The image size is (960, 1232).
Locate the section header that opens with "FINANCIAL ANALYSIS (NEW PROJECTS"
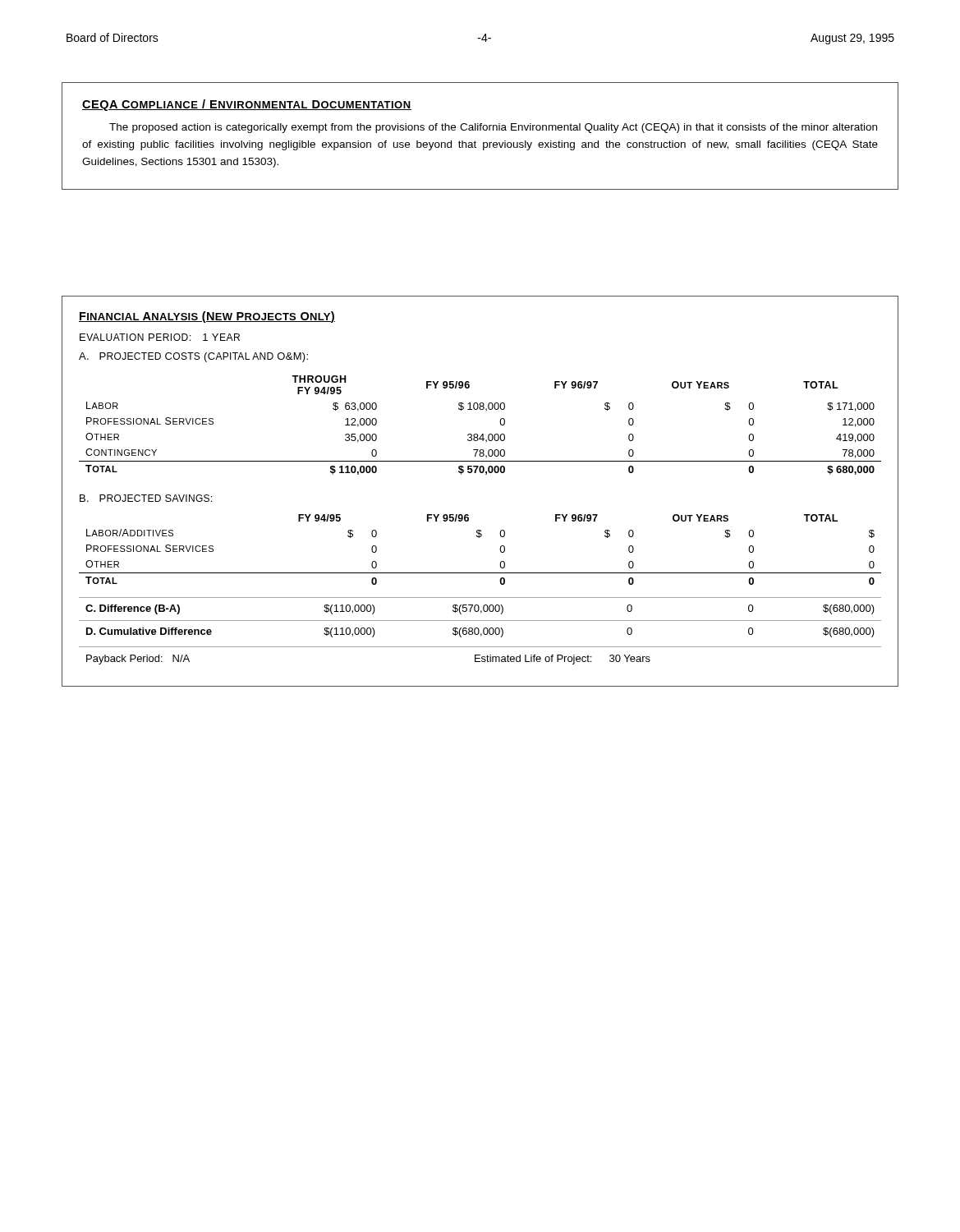pyautogui.click(x=207, y=316)
